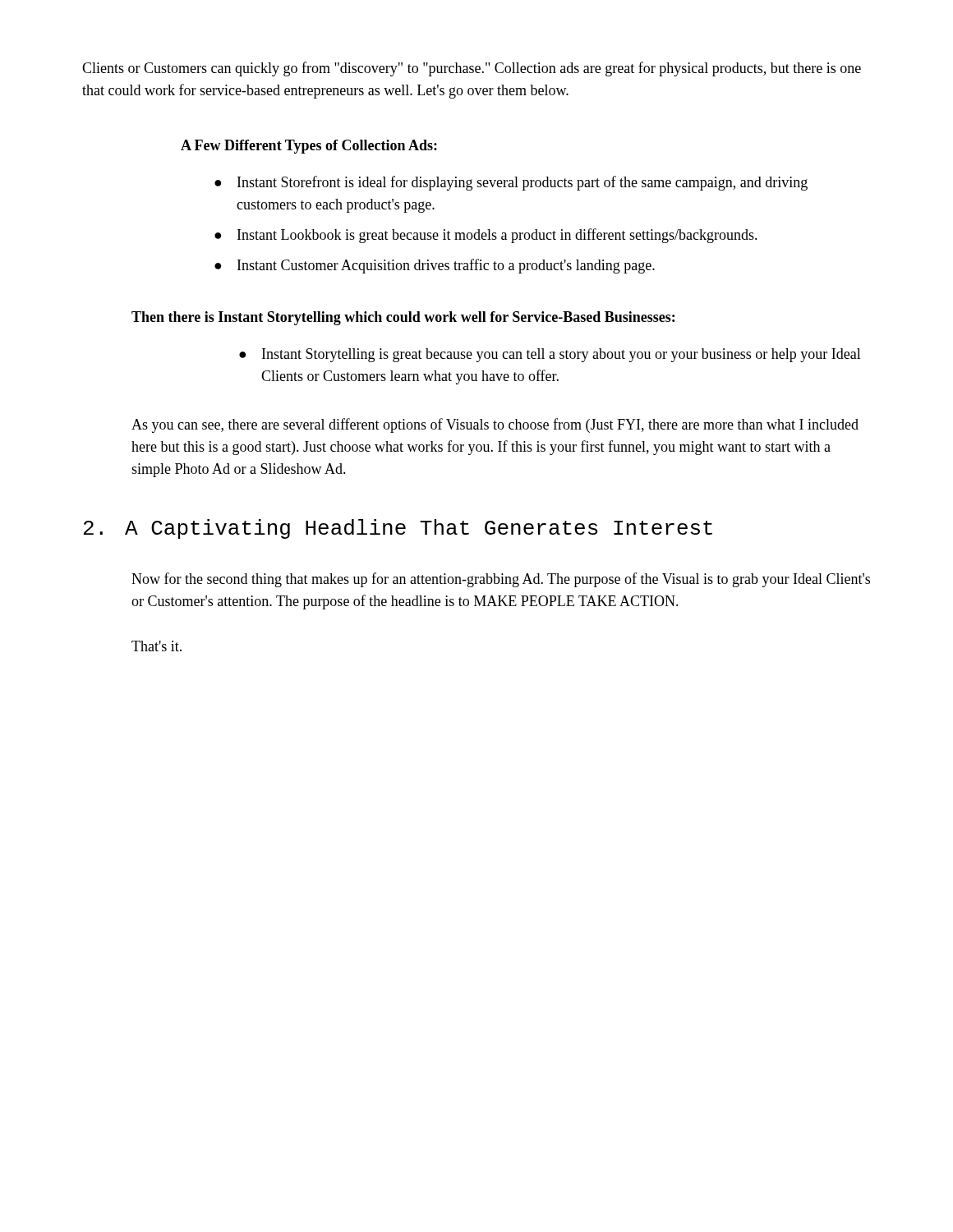This screenshot has width=953, height=1232.
Task: Select the text block starting "Clients or Customers can quickly go from "discovery""
Action: (472, 79)
